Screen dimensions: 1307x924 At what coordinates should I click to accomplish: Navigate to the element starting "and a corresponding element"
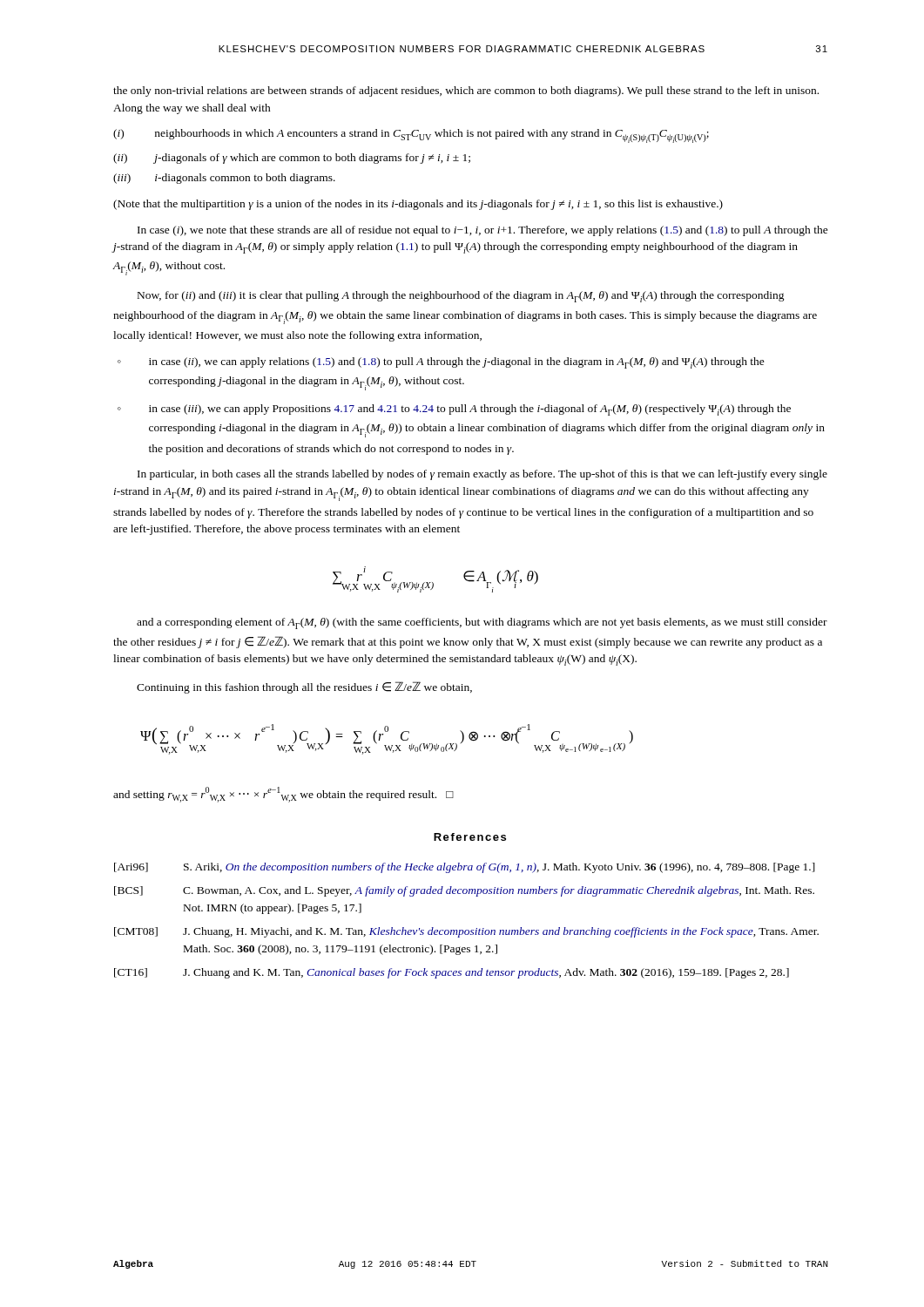coord(470,641)
